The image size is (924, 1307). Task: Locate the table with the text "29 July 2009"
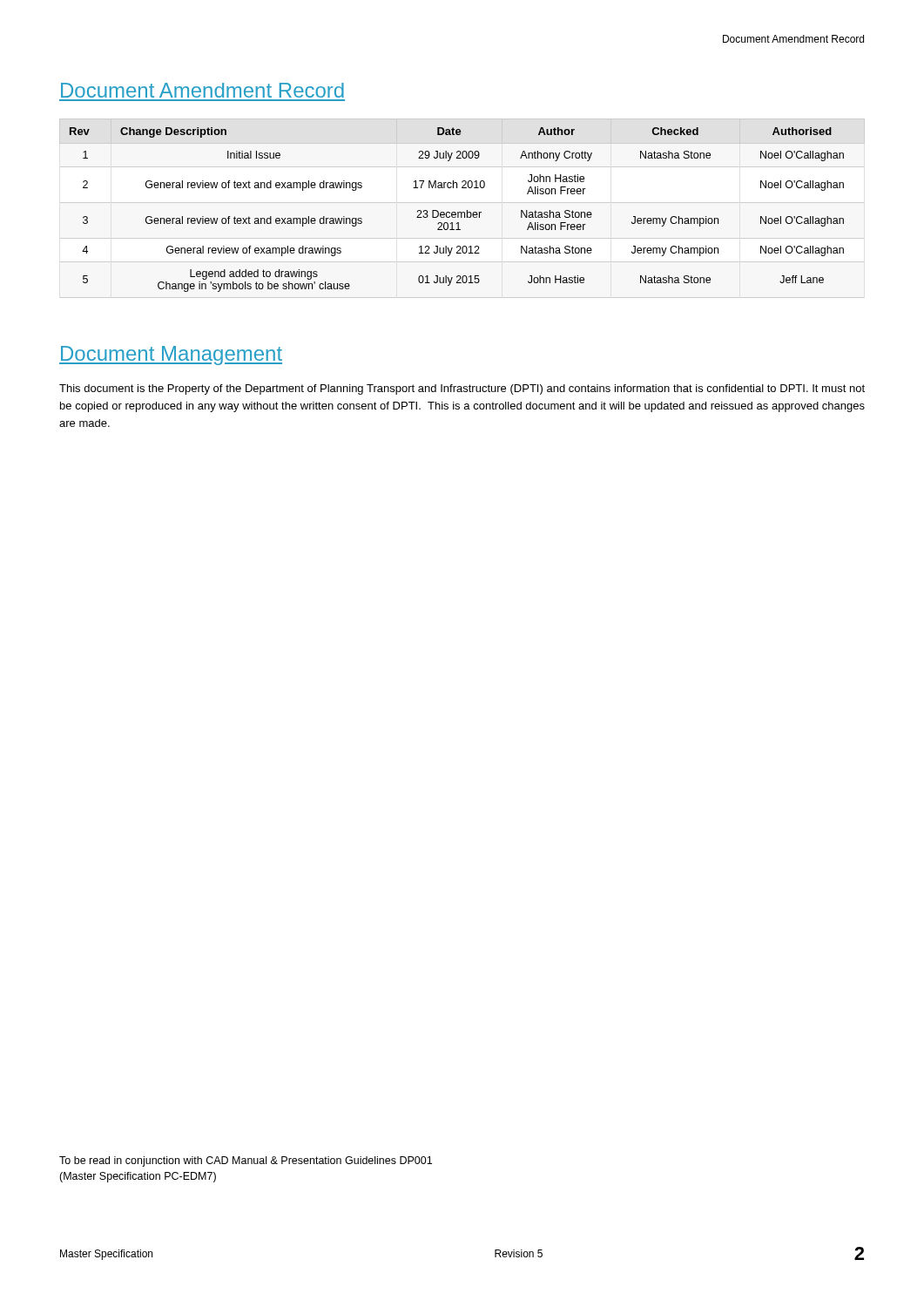pos(462,208)
